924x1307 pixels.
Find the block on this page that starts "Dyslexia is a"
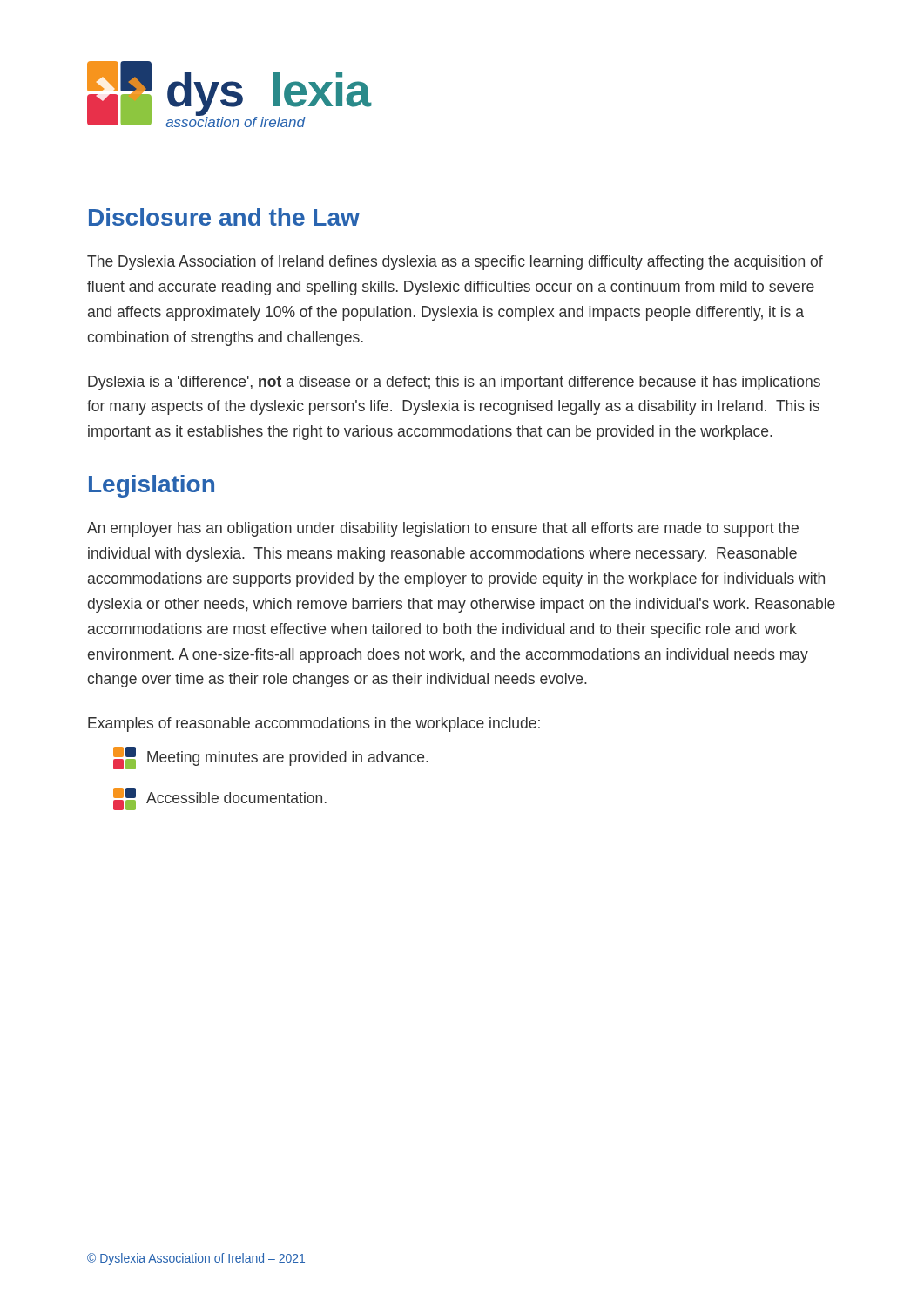(x=454, y=406)
